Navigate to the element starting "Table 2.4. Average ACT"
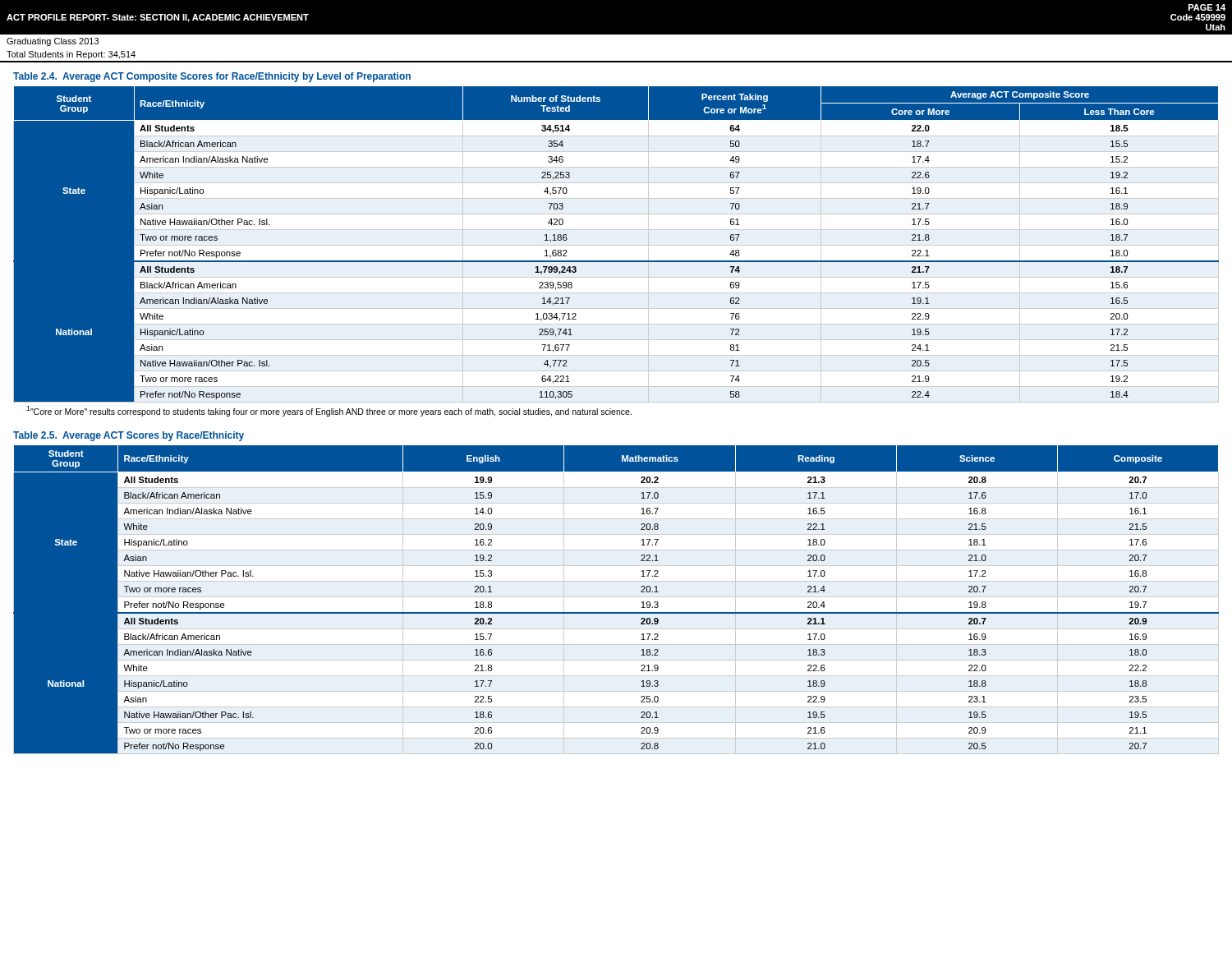The width and height of the screenshot is (1232, 953). point(212,76)
